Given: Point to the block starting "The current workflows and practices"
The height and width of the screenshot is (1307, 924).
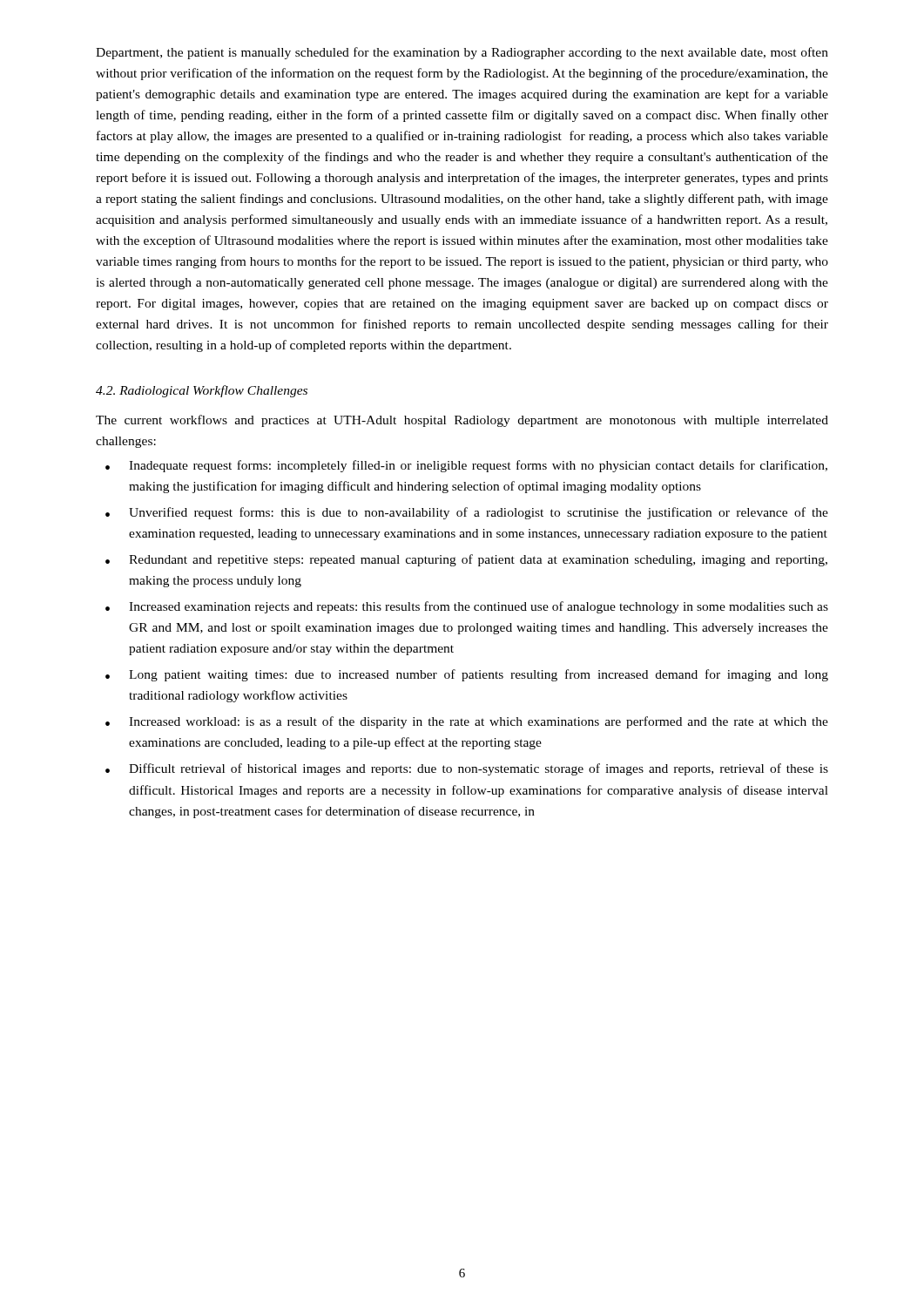Looking at the screenshot, I should (x=462, y=430).
